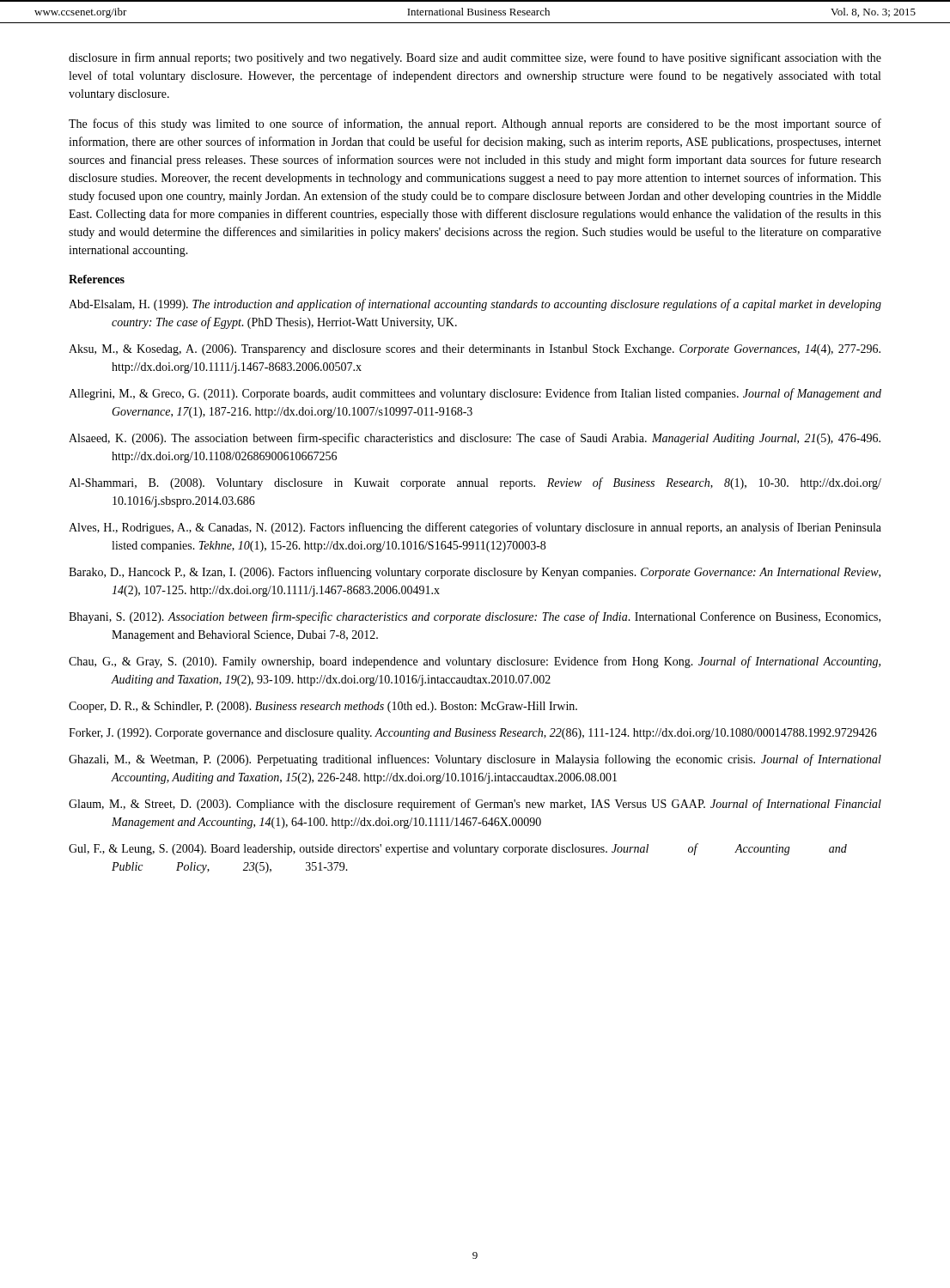Click on the list item with the text "Chau, G., & Gray, S. (2010)."
The image size is (950, 1288).
[475, 671]
